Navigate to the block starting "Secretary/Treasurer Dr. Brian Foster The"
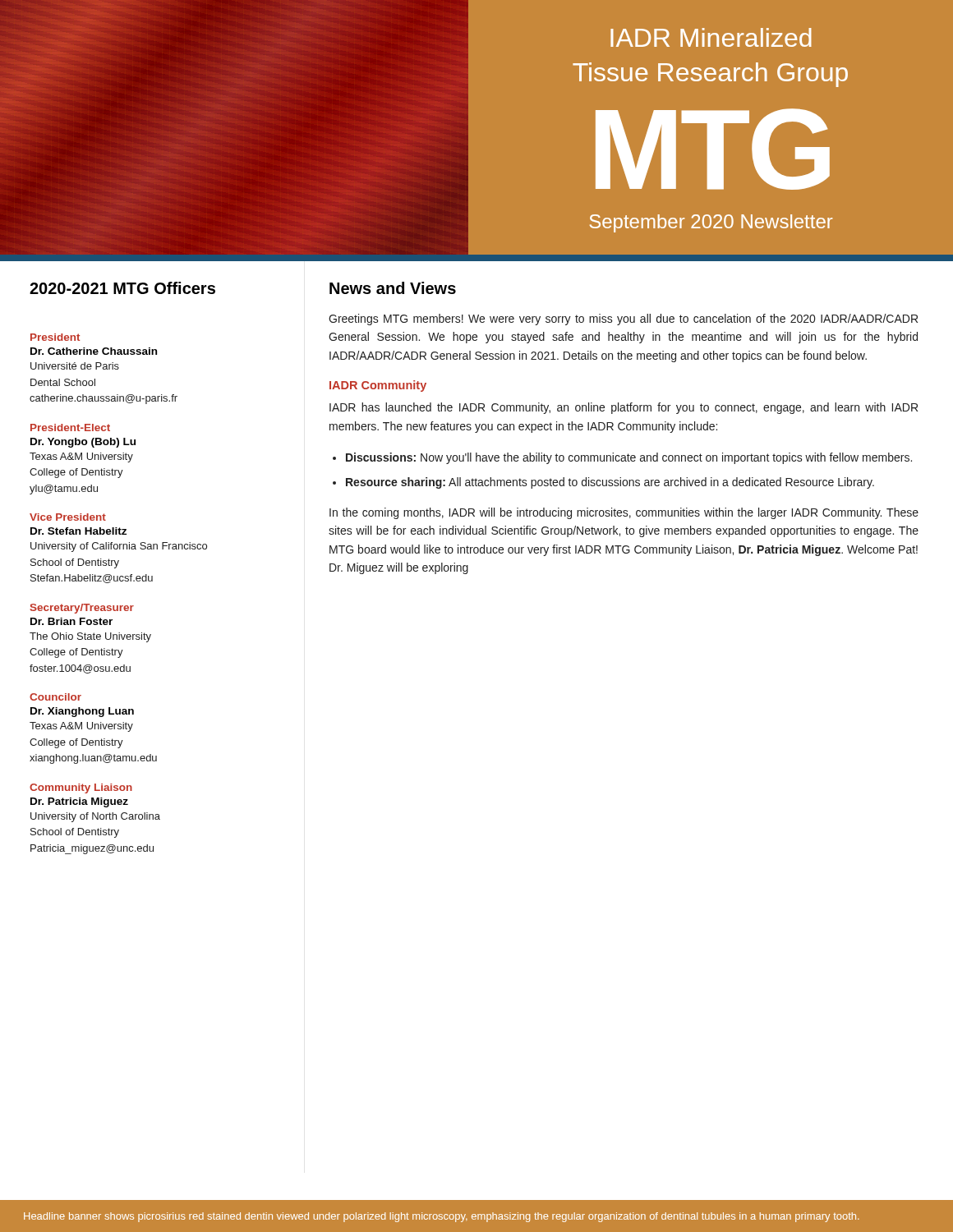This screenshot has height=1232, width=953. point(155,638)
